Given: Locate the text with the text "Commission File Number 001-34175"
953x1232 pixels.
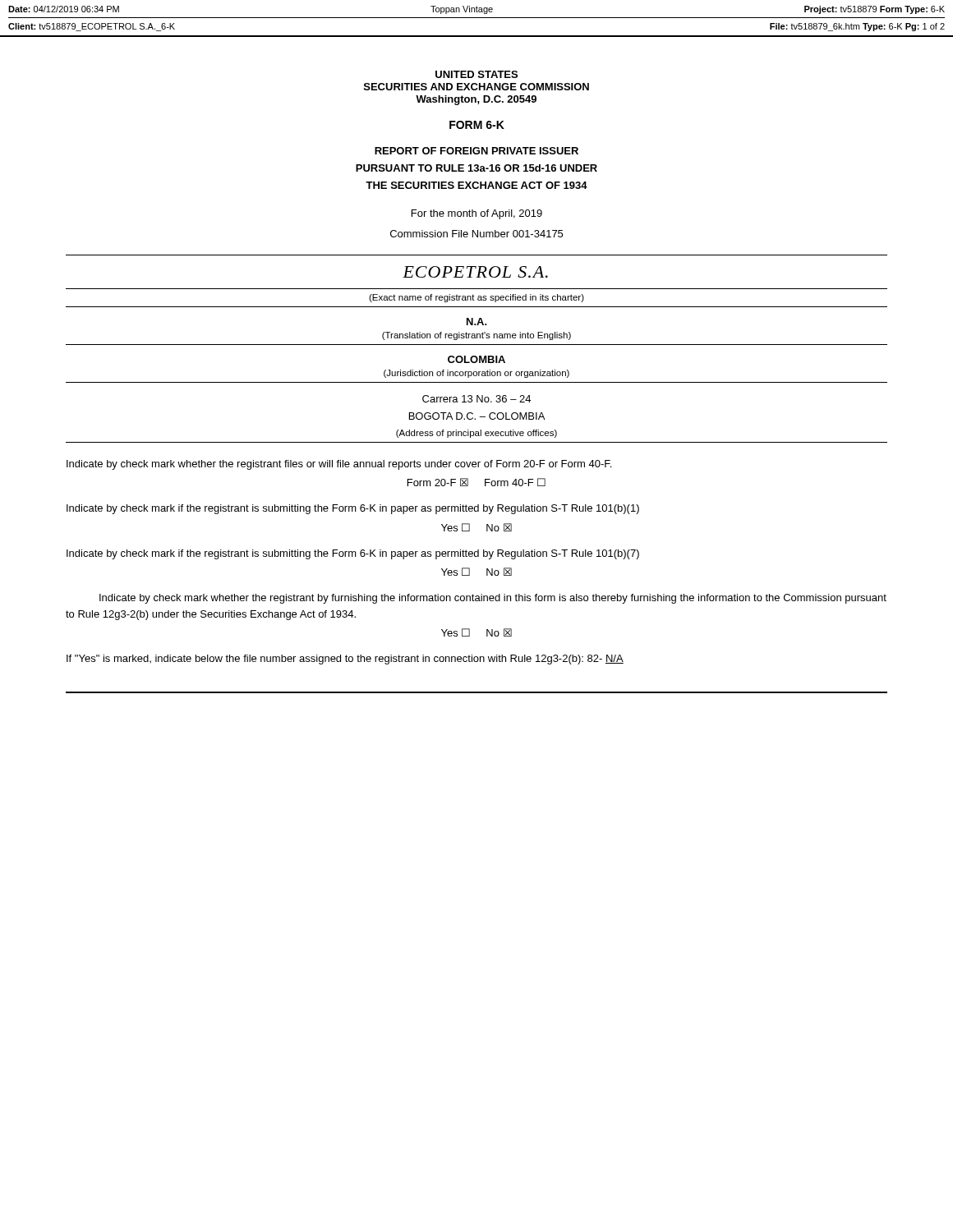Looking at the screenshot, I should click(x=476, y=234).
